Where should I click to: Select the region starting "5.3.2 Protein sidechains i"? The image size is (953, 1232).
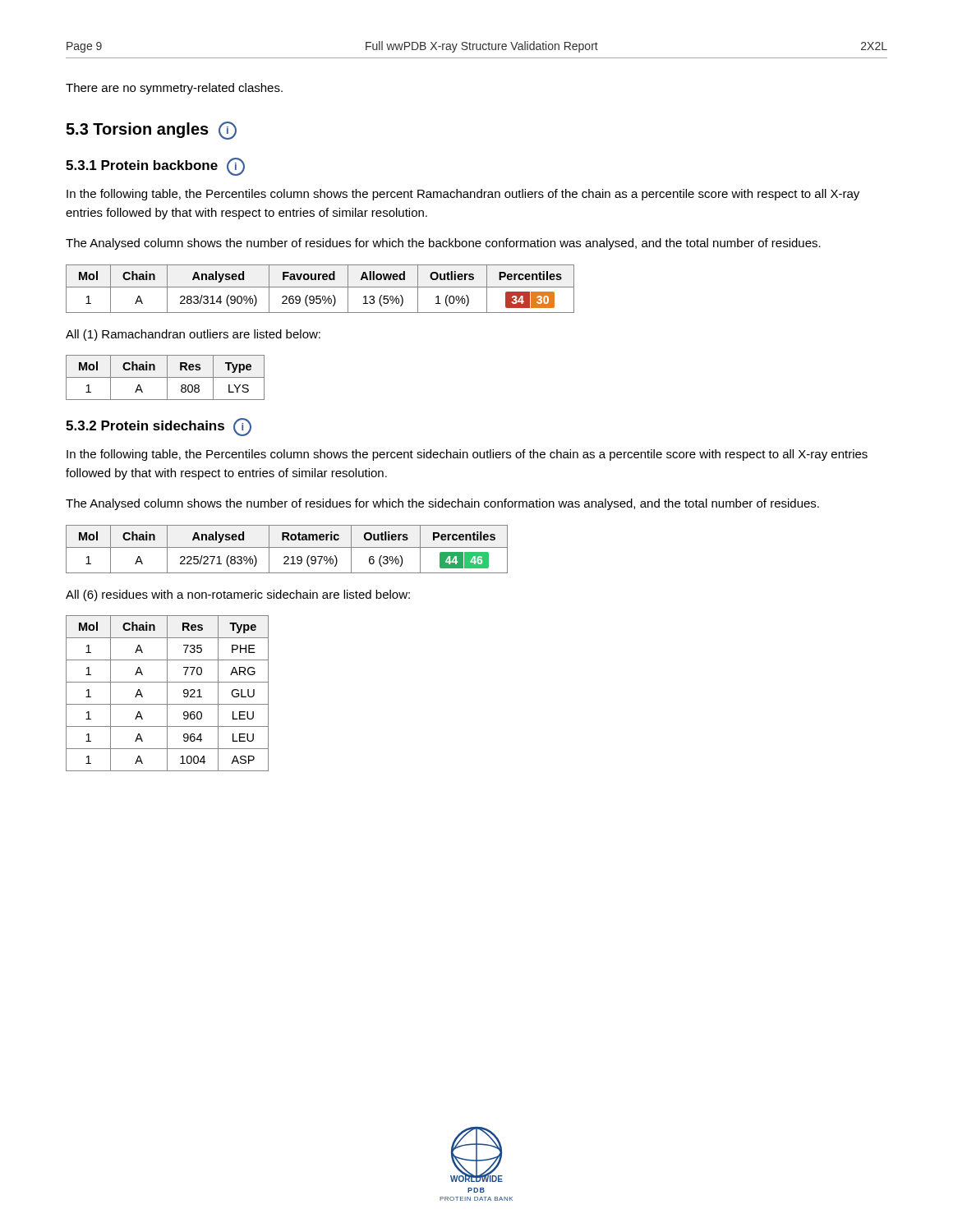pyautogui.click(x=159, y=427)
